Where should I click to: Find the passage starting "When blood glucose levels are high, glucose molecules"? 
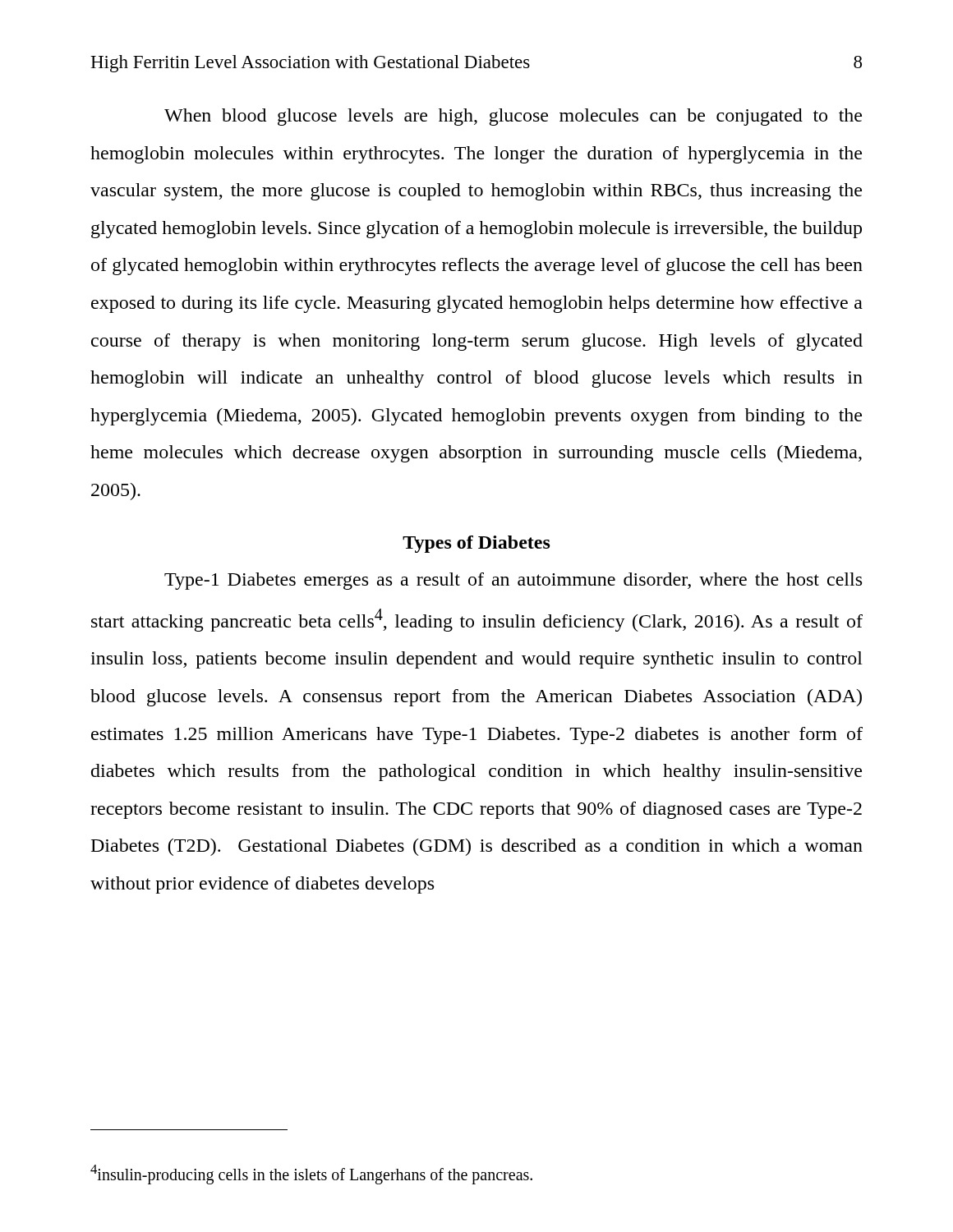pyautogui.click(x=513, y=117)
